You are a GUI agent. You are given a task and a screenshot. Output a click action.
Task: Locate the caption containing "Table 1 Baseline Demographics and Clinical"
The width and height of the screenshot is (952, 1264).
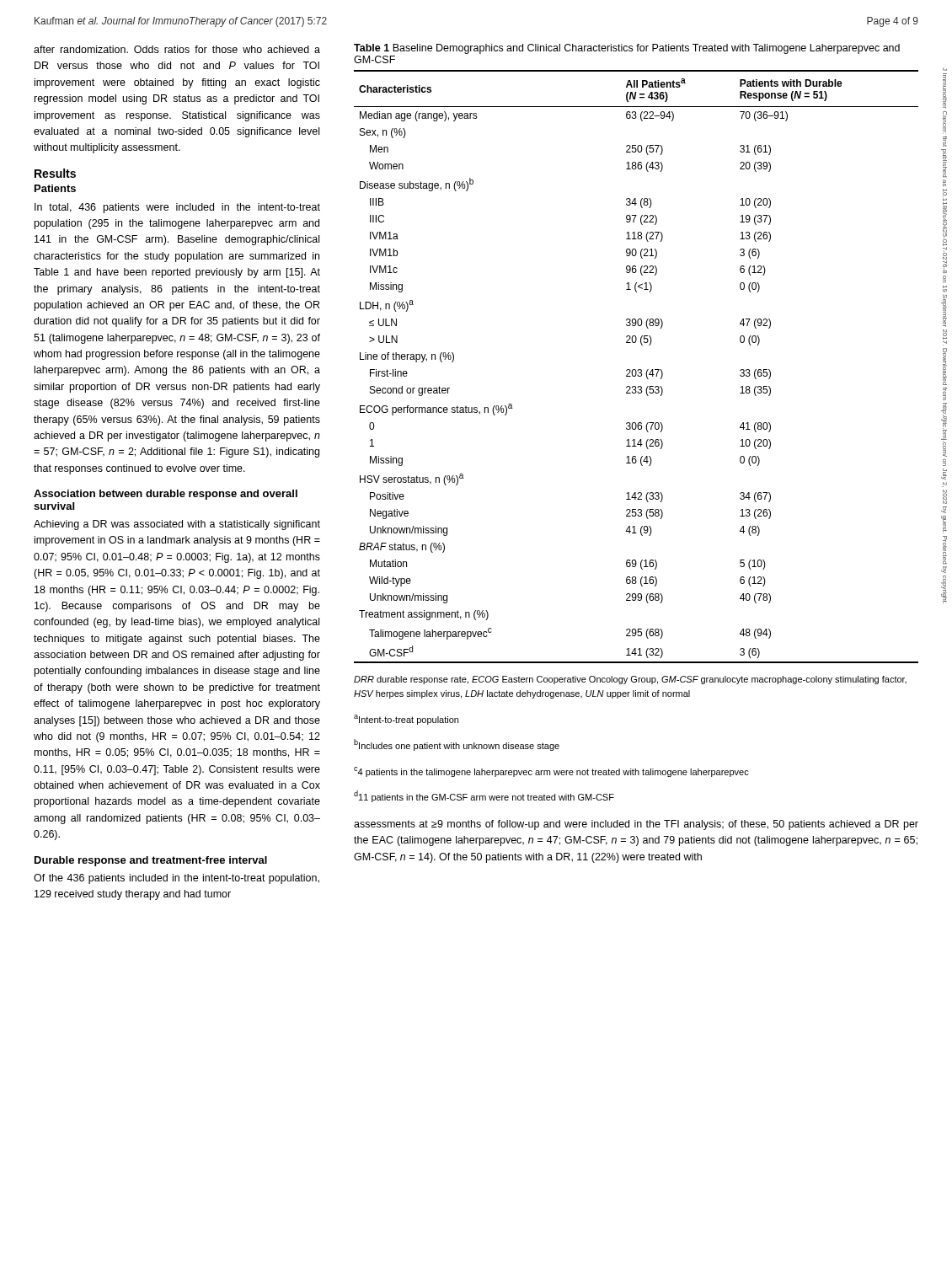coord(627,54)
